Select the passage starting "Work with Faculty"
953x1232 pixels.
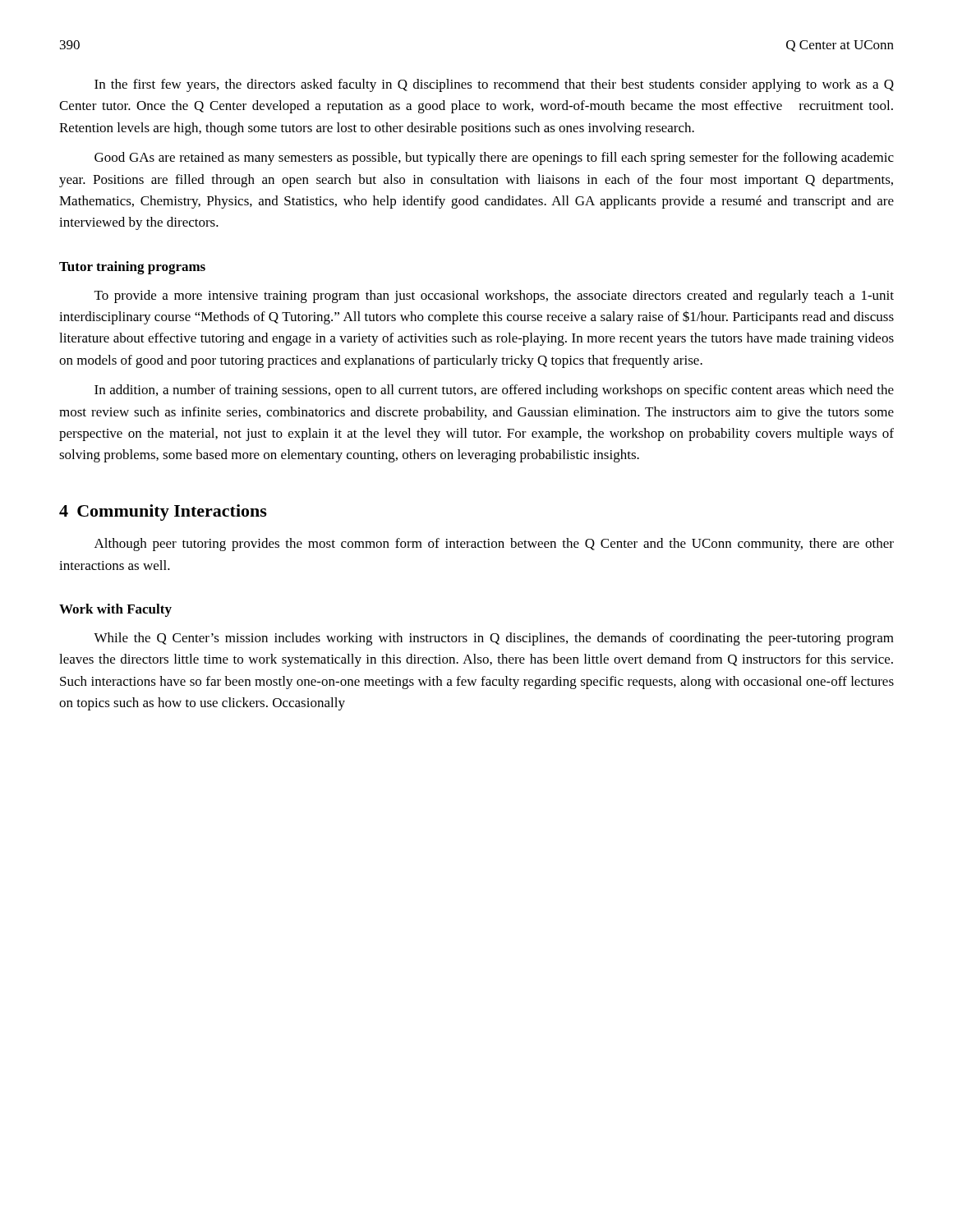(115, 609)
